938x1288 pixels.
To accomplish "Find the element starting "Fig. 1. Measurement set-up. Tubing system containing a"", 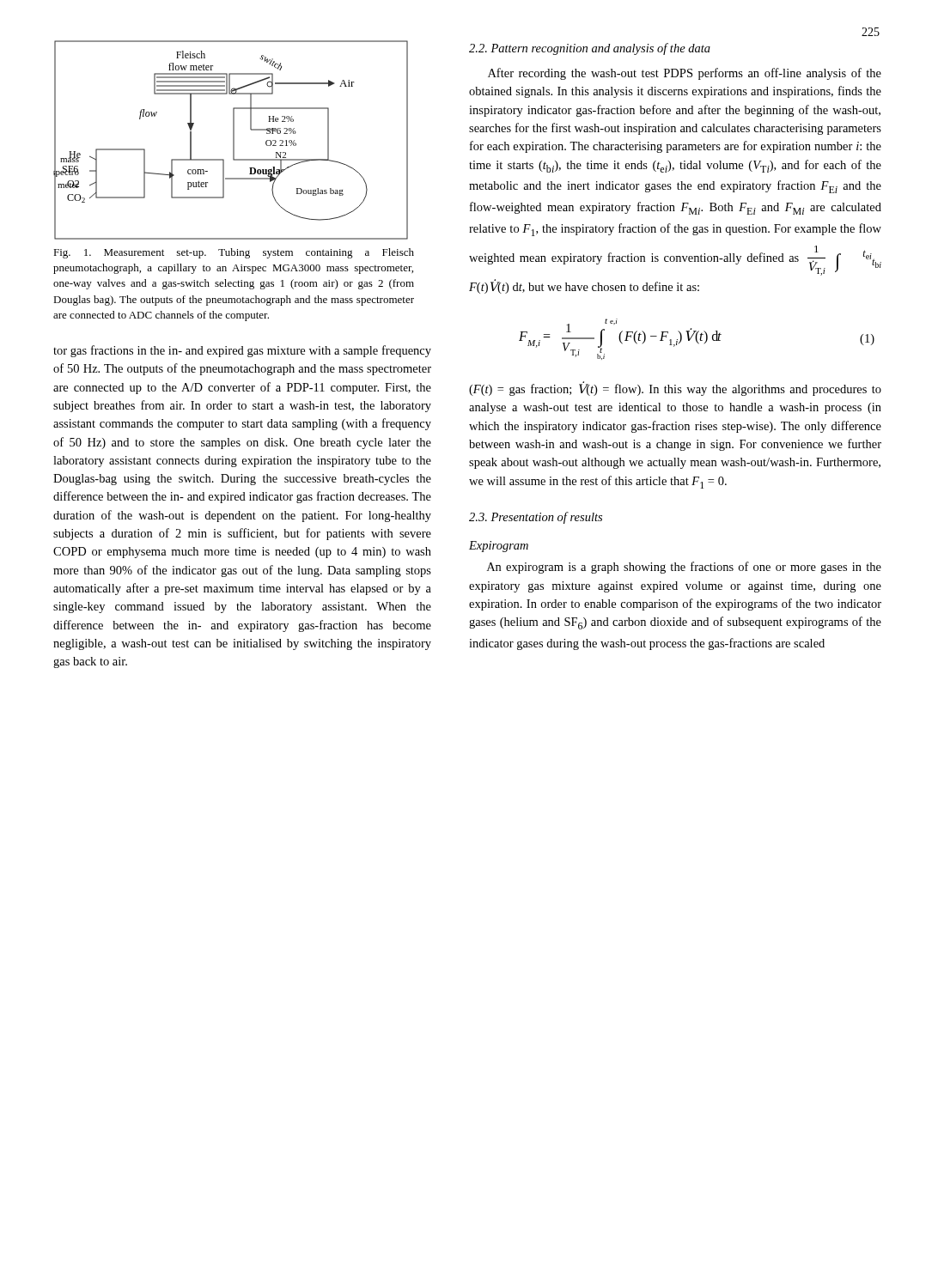I will pyautogui.click(x=234, y=283).
